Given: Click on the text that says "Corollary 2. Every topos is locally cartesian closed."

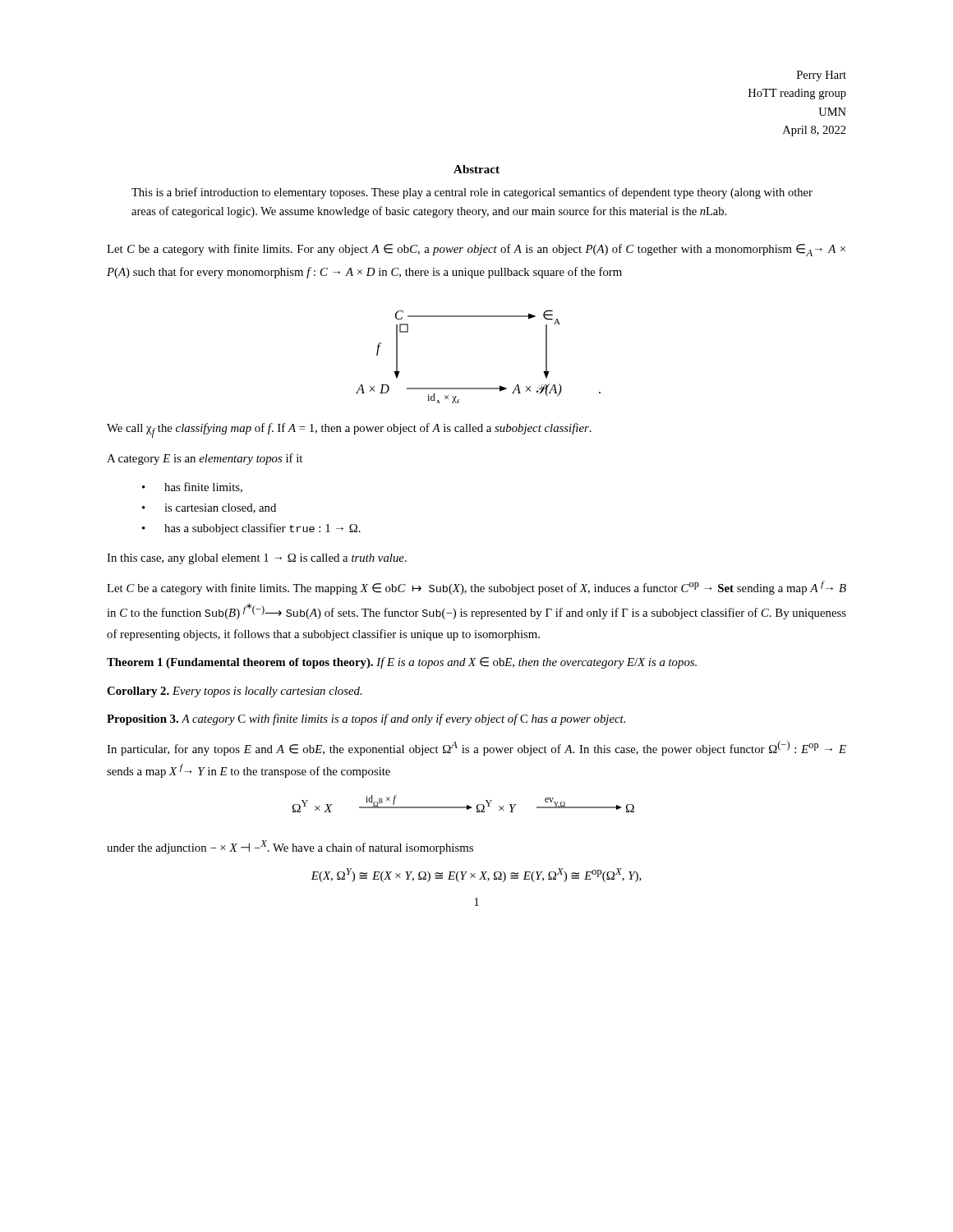Looking at the screenshot, I should 235,690.
